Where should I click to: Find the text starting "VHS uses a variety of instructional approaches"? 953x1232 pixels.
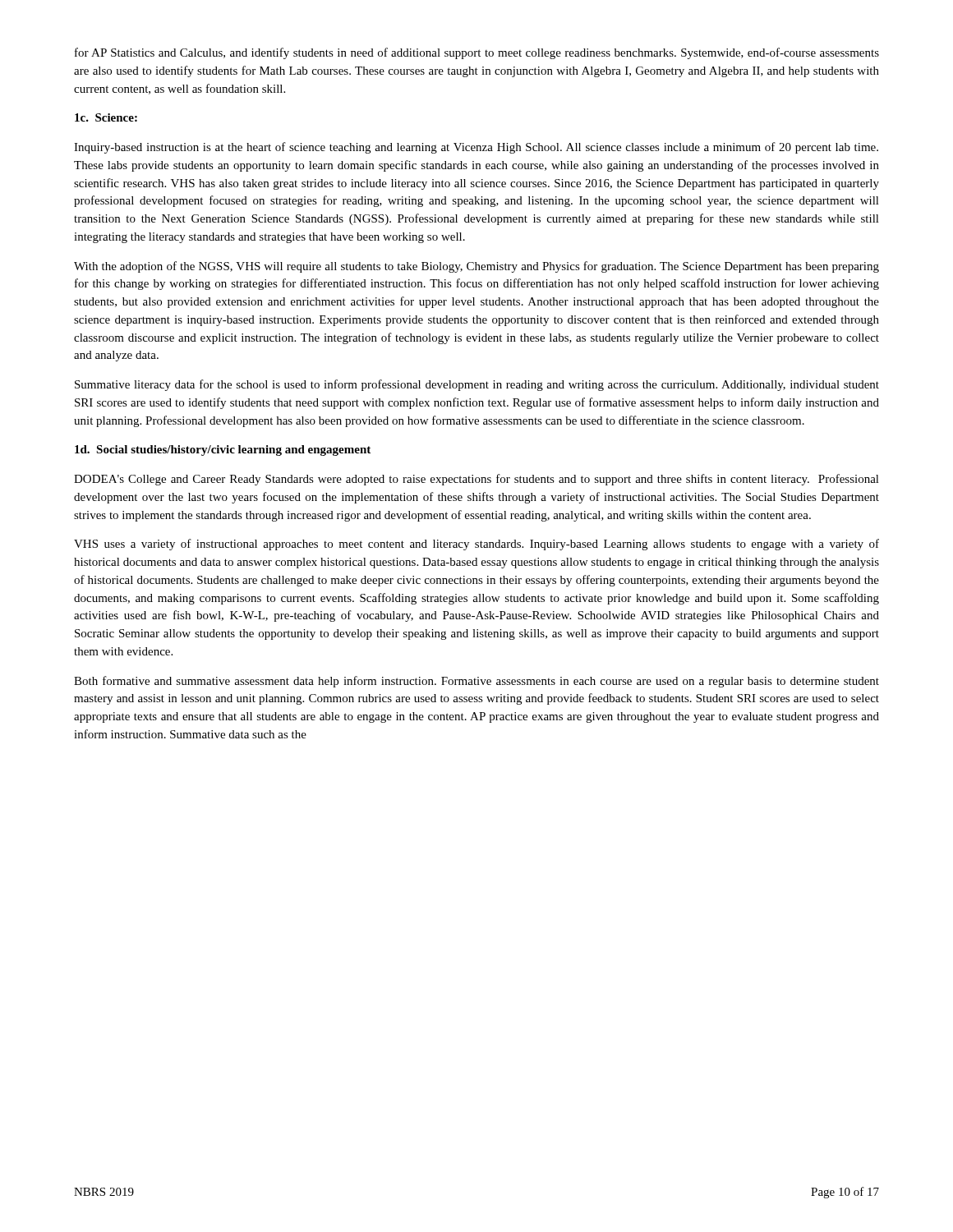[x=476, y=598]
